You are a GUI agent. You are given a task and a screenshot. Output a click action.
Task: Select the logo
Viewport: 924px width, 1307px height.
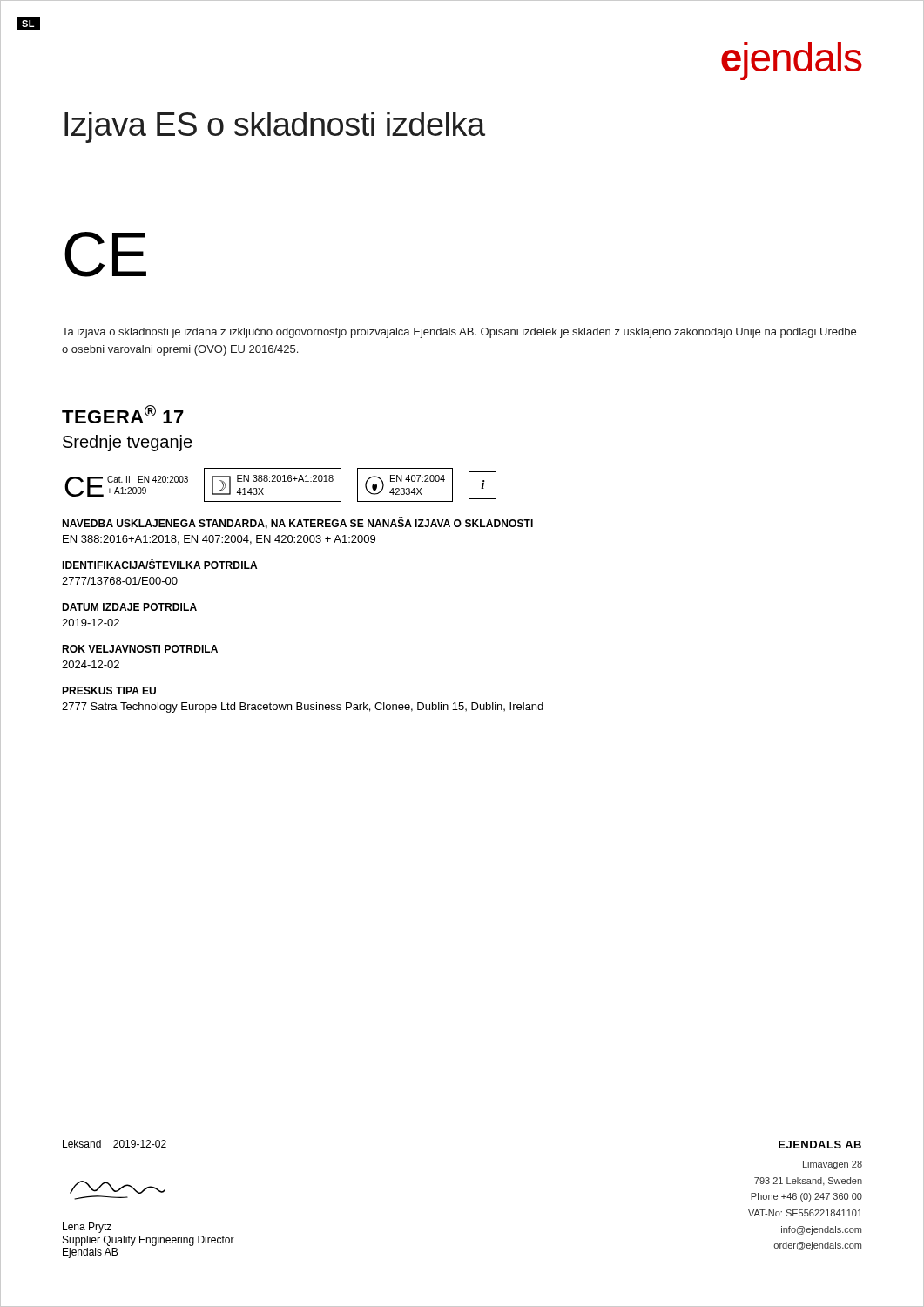point(105,254)
